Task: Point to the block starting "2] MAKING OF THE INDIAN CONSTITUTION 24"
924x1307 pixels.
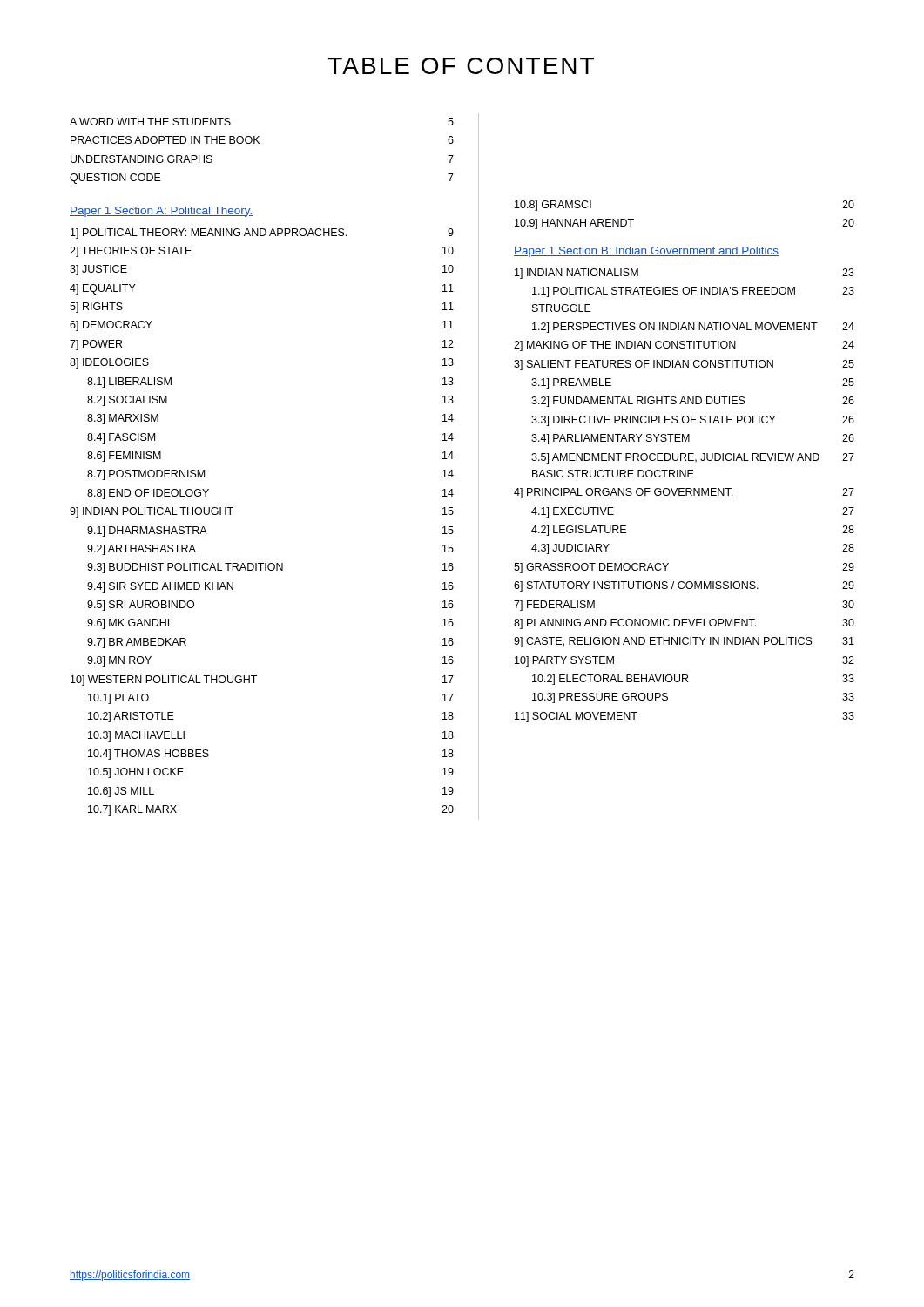Action: point(684,346)
